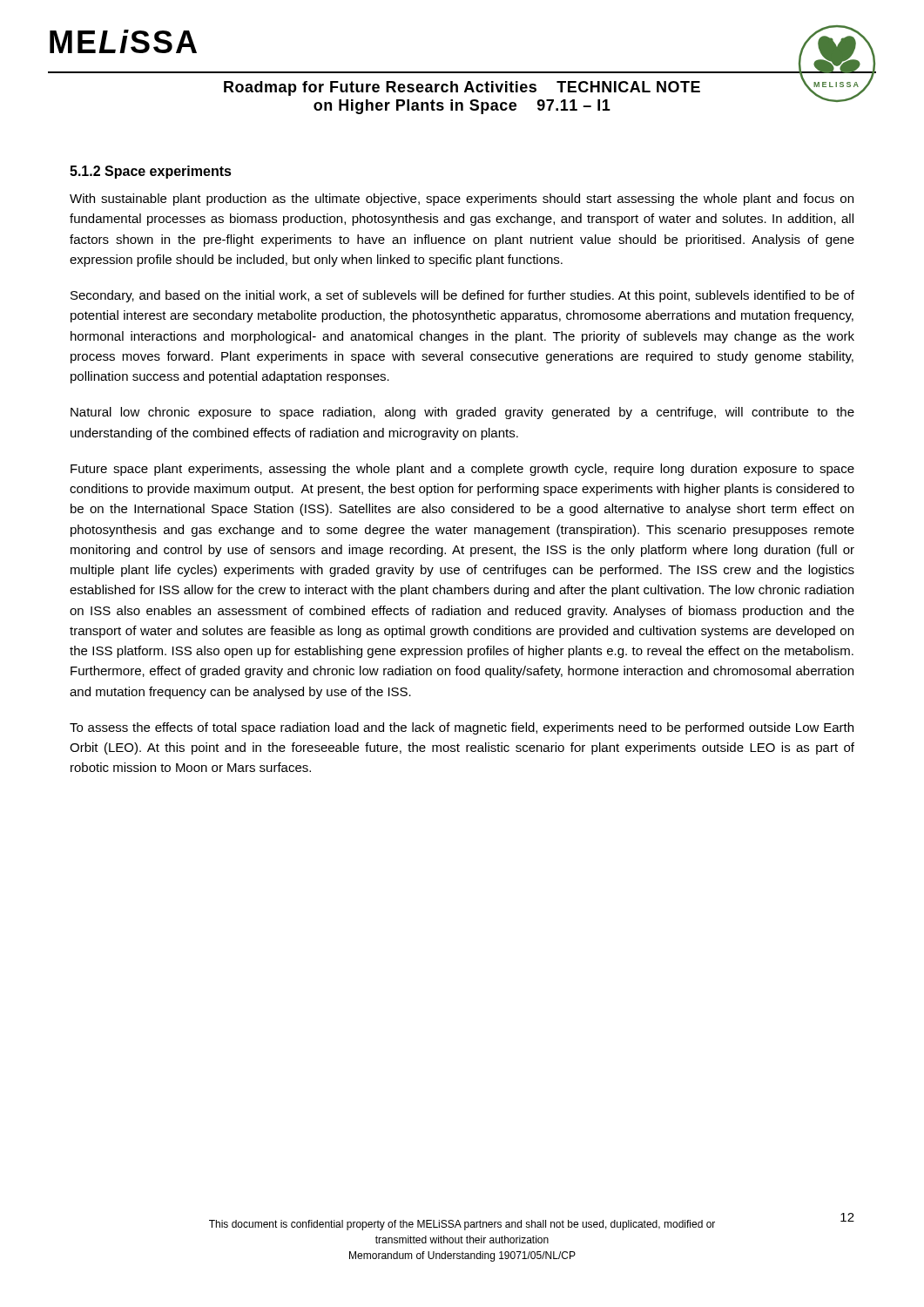Viewport: 924px width, 1307px height.
Task: Locate the region starting "With sustainable plant production as the"
Action: point(462,229)
